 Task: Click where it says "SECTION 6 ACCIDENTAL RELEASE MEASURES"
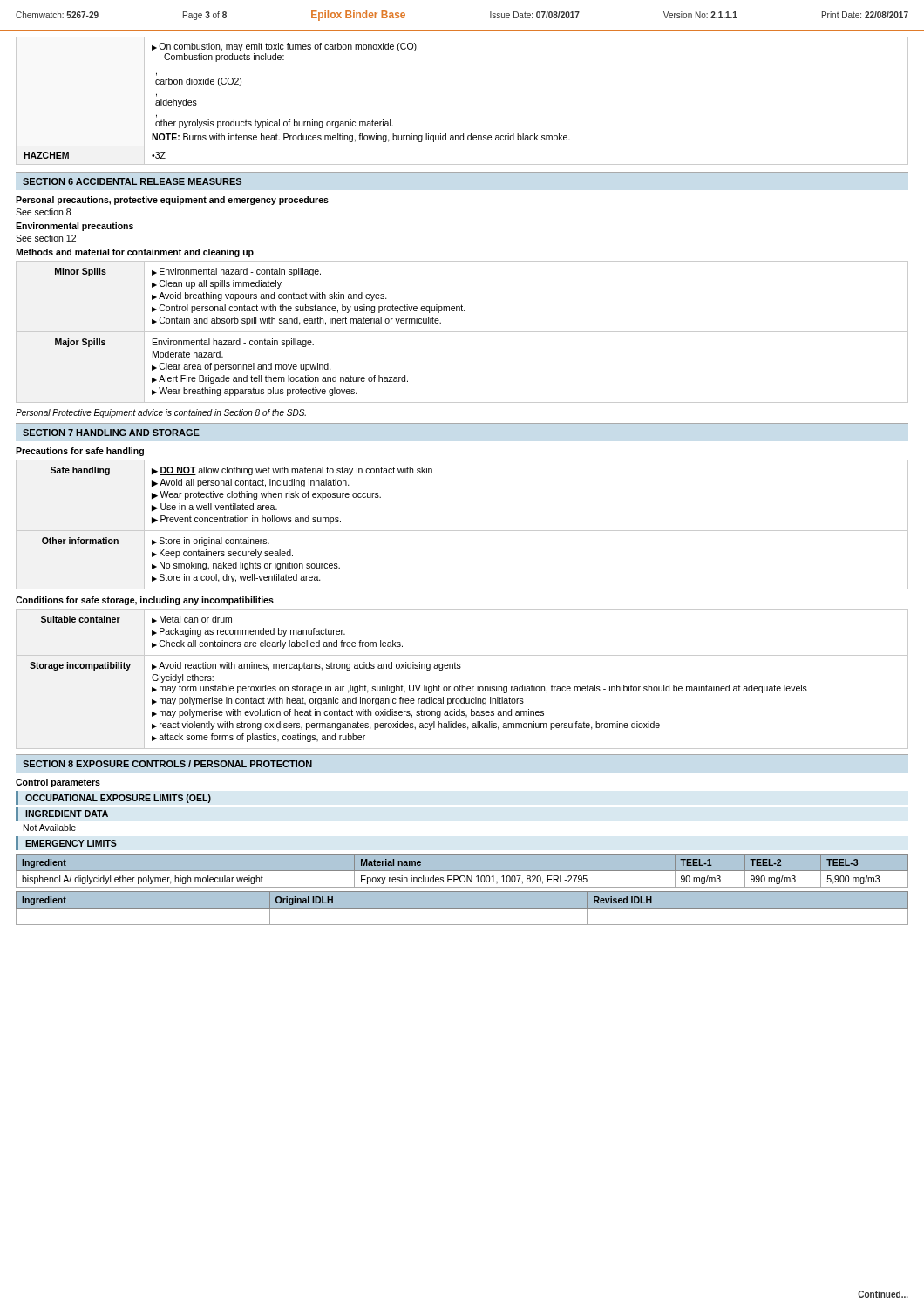coord(132,181)
